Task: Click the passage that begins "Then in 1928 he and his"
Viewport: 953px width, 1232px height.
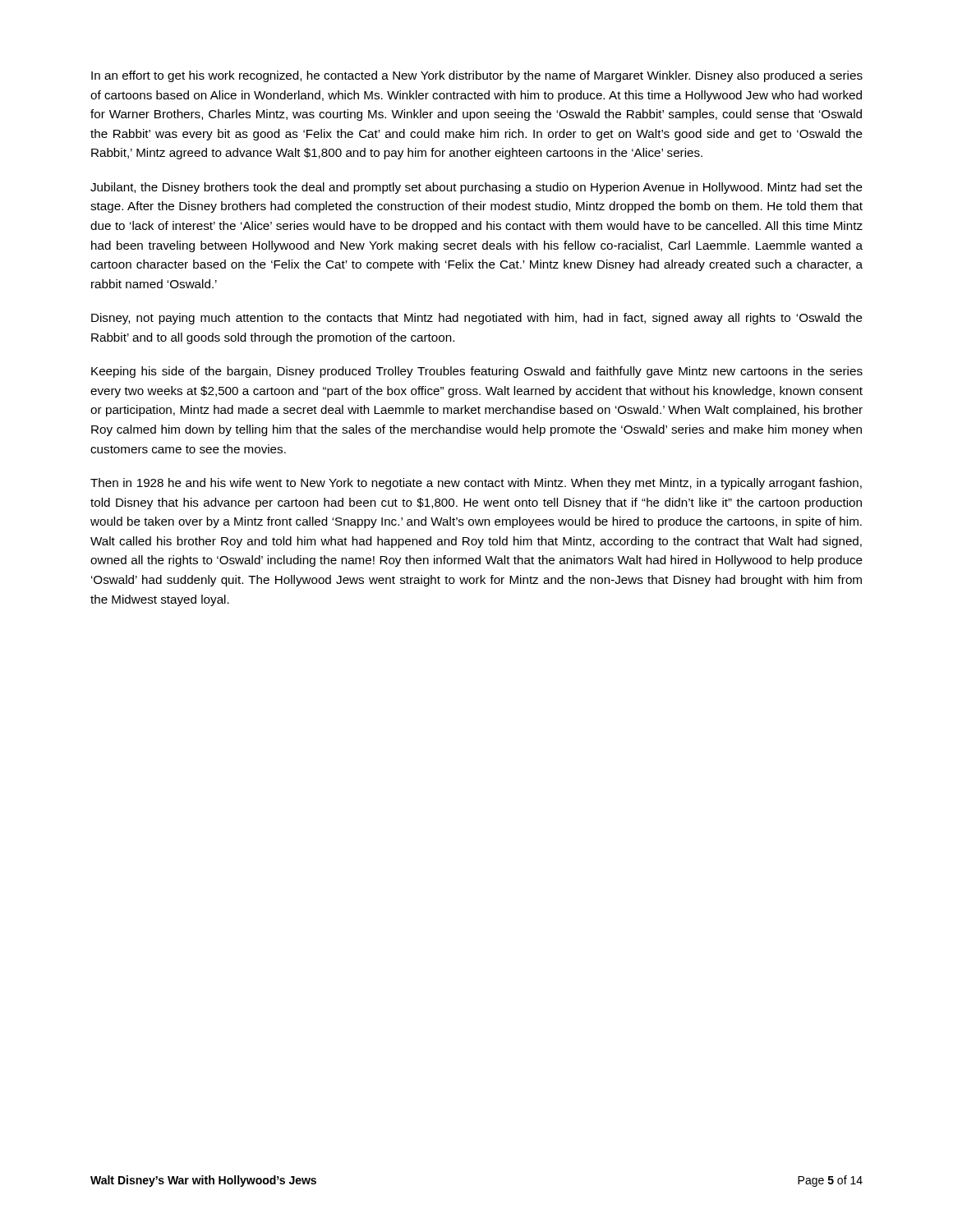Action: pos(476,541)
